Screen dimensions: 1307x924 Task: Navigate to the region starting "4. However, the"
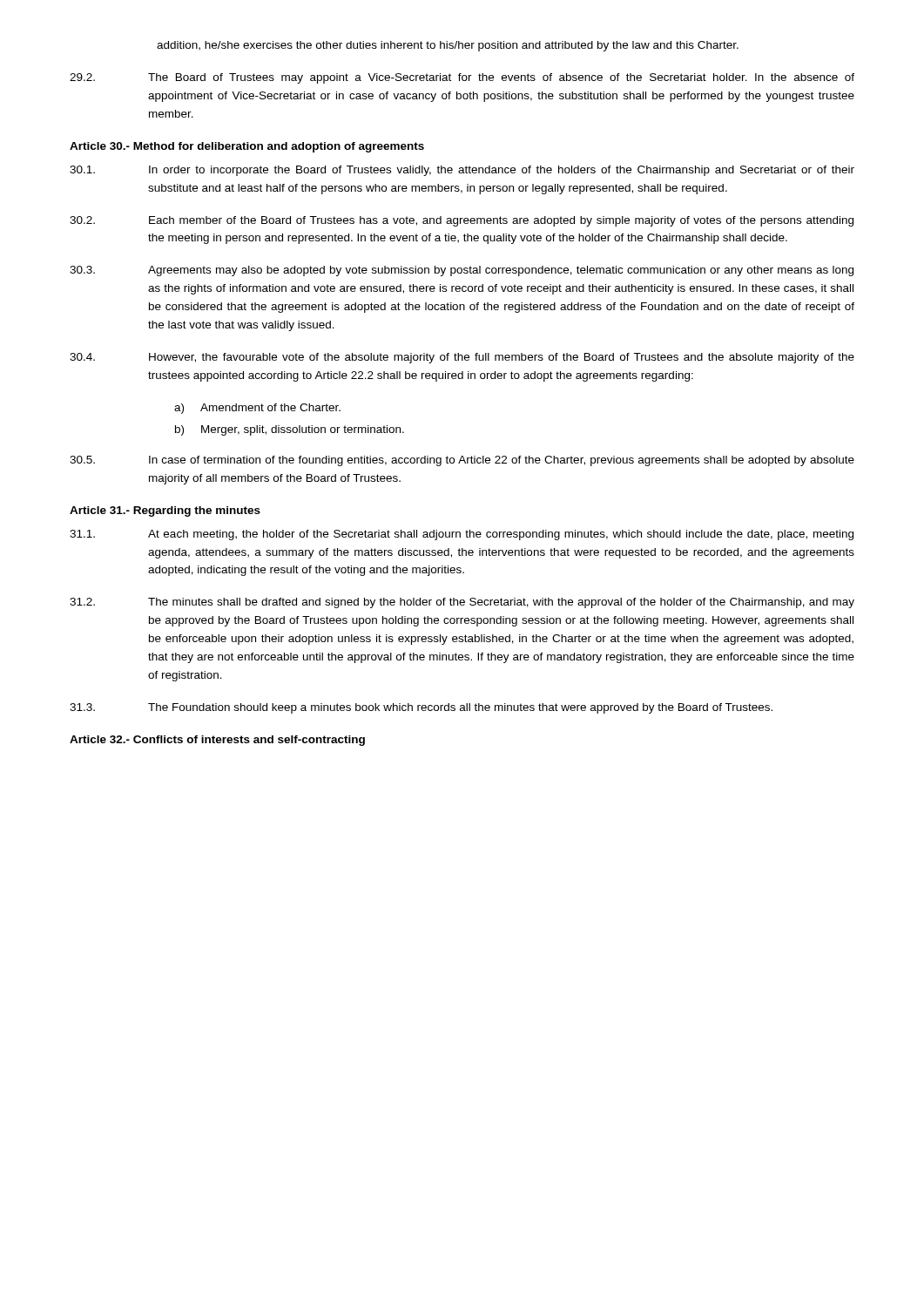point(462,367)
